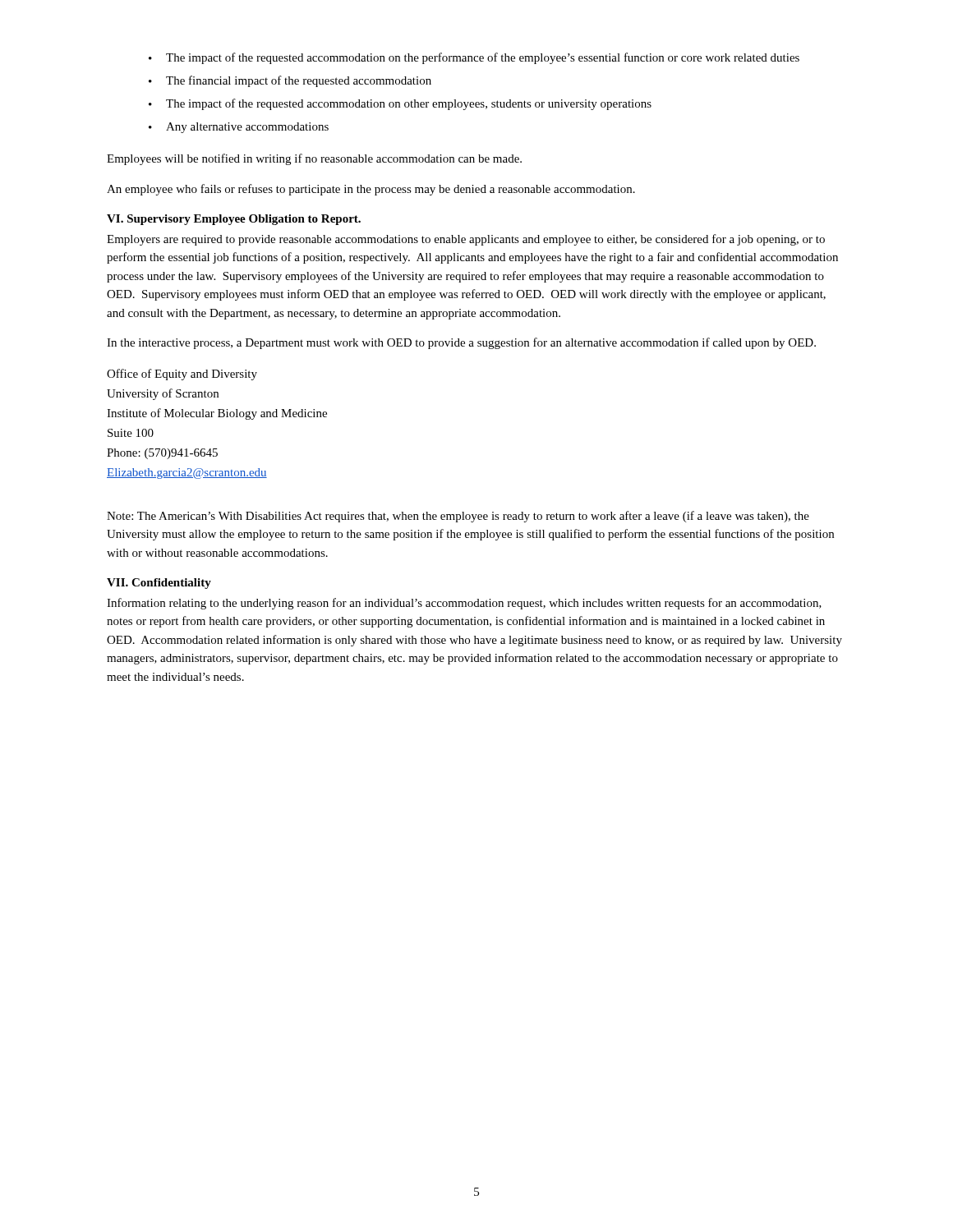Find "• The financial impact of the requested accommodation" on this page

click(290, 81)
